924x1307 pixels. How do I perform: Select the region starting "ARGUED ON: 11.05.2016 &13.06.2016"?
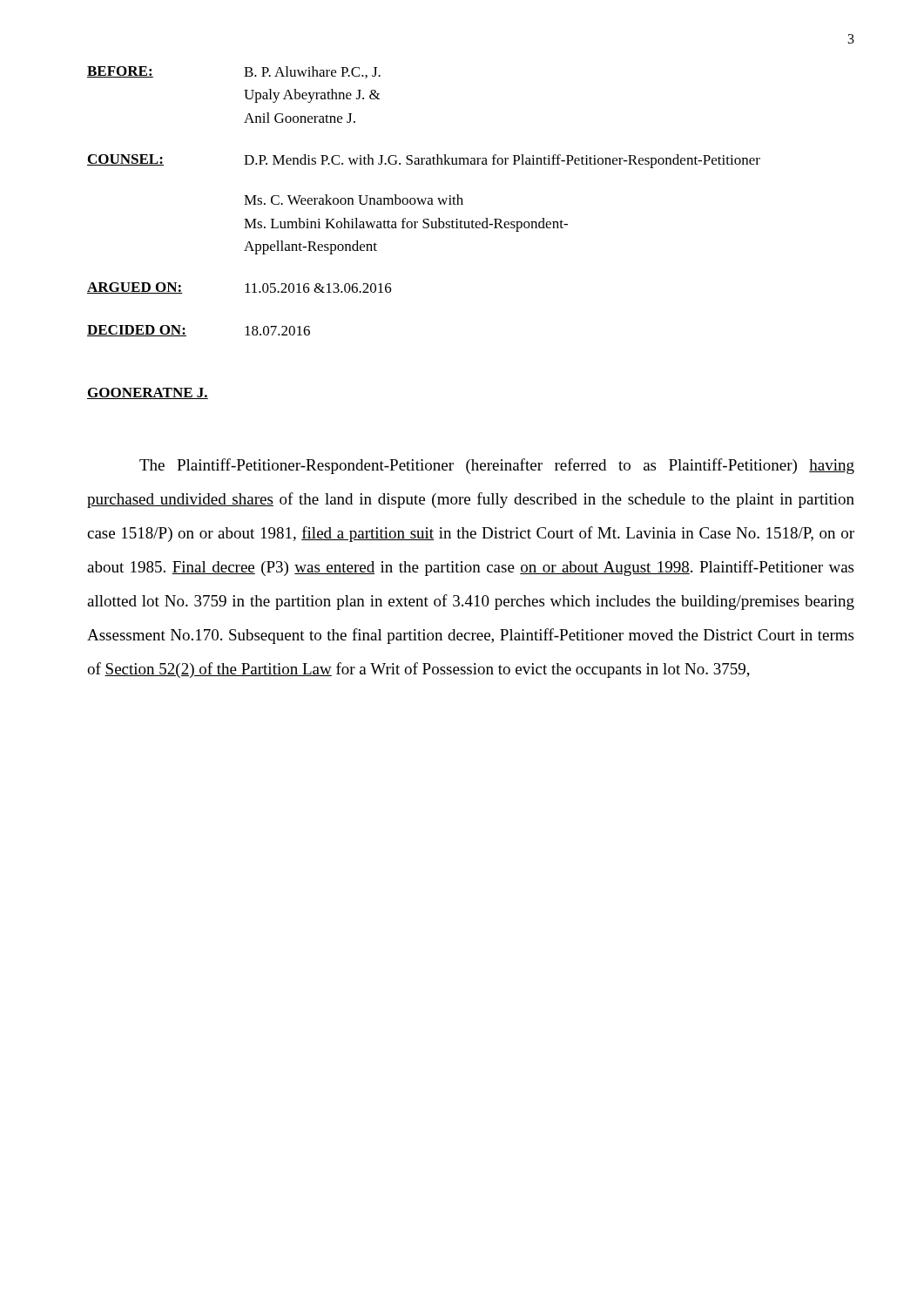click(135, 288)
